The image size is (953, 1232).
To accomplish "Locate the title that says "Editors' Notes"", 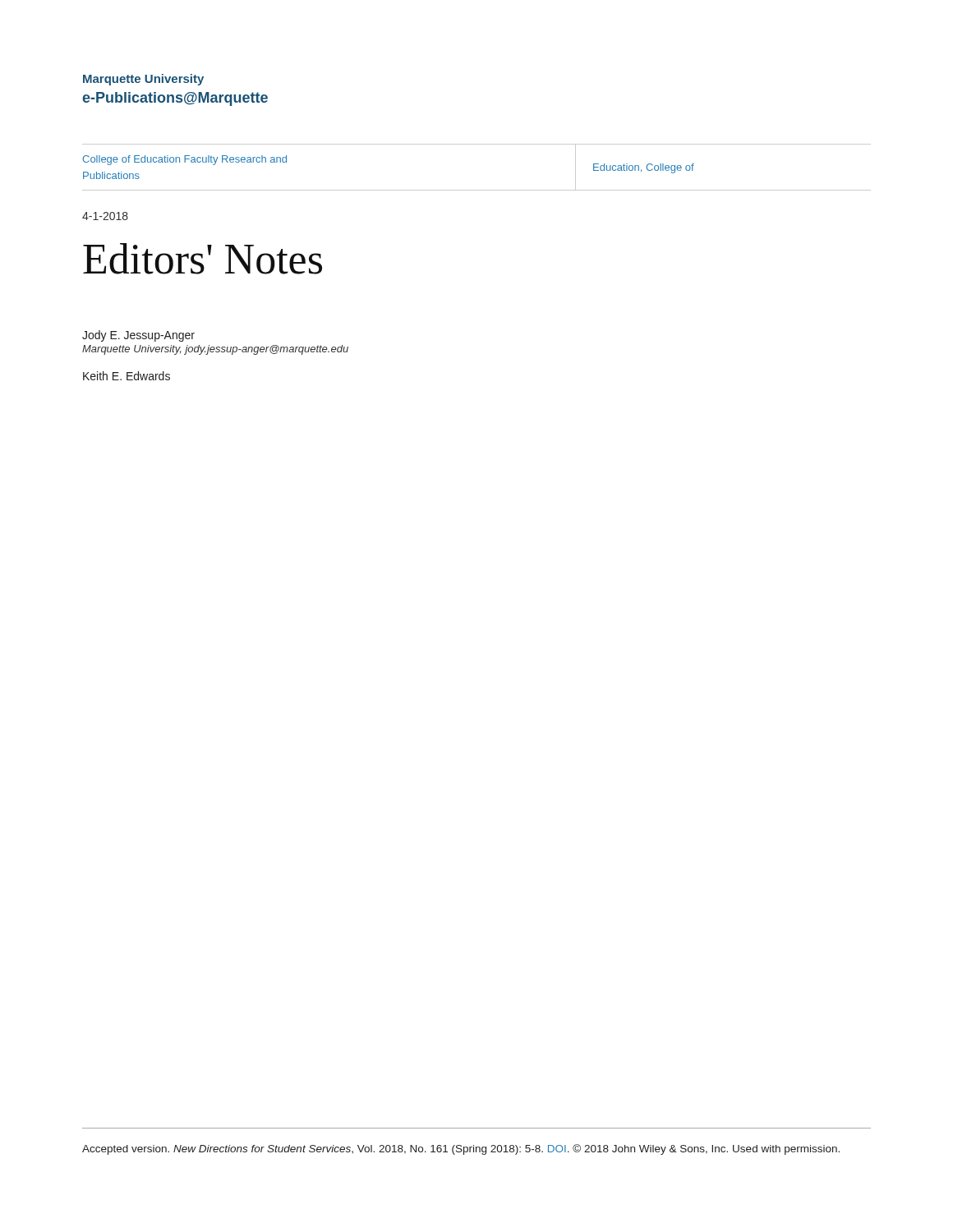I will coord(203,259).
